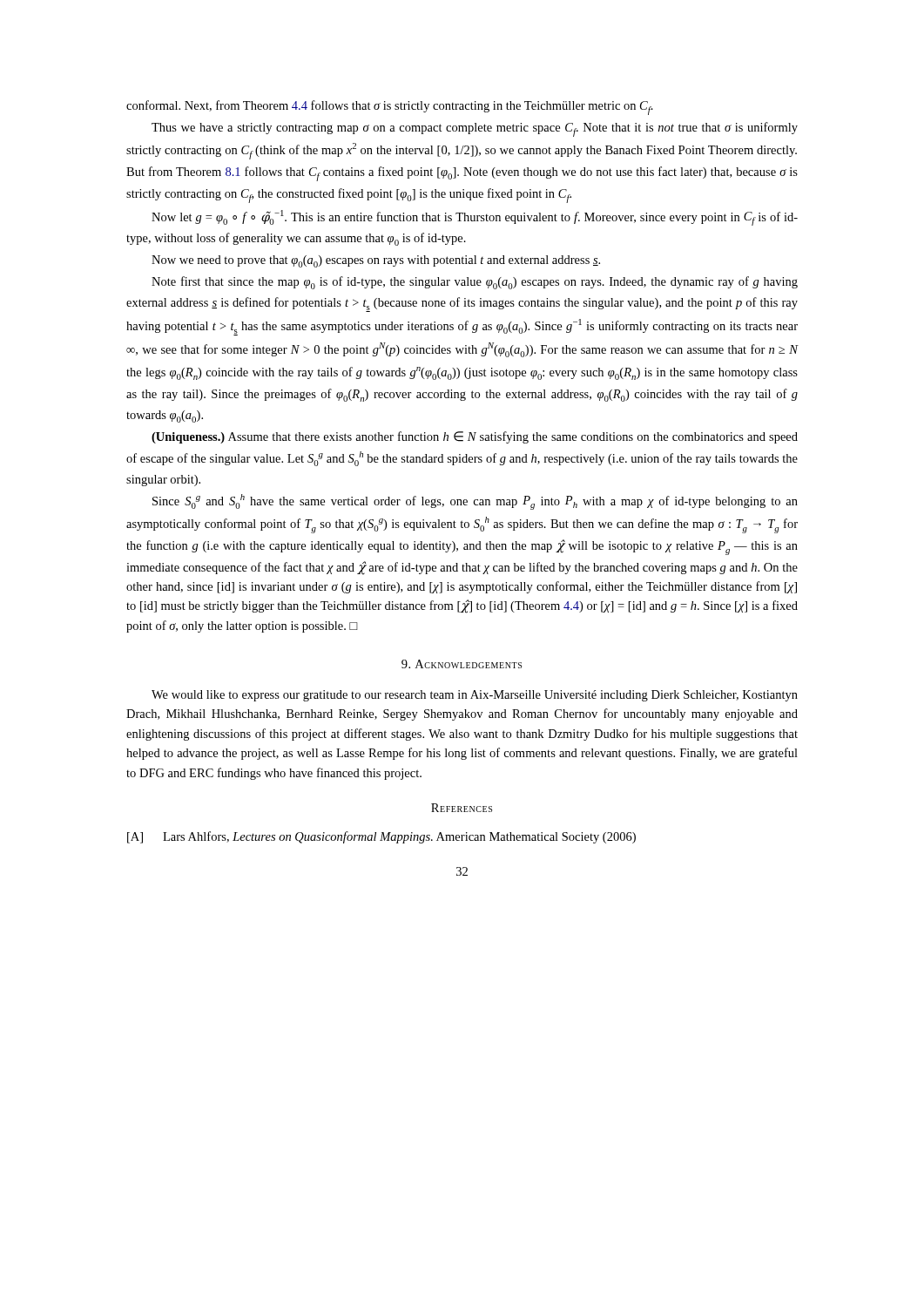Where is the passage that starts "conformal. Next, from Theorem 4.4 follows that"?

click(462, 107)
